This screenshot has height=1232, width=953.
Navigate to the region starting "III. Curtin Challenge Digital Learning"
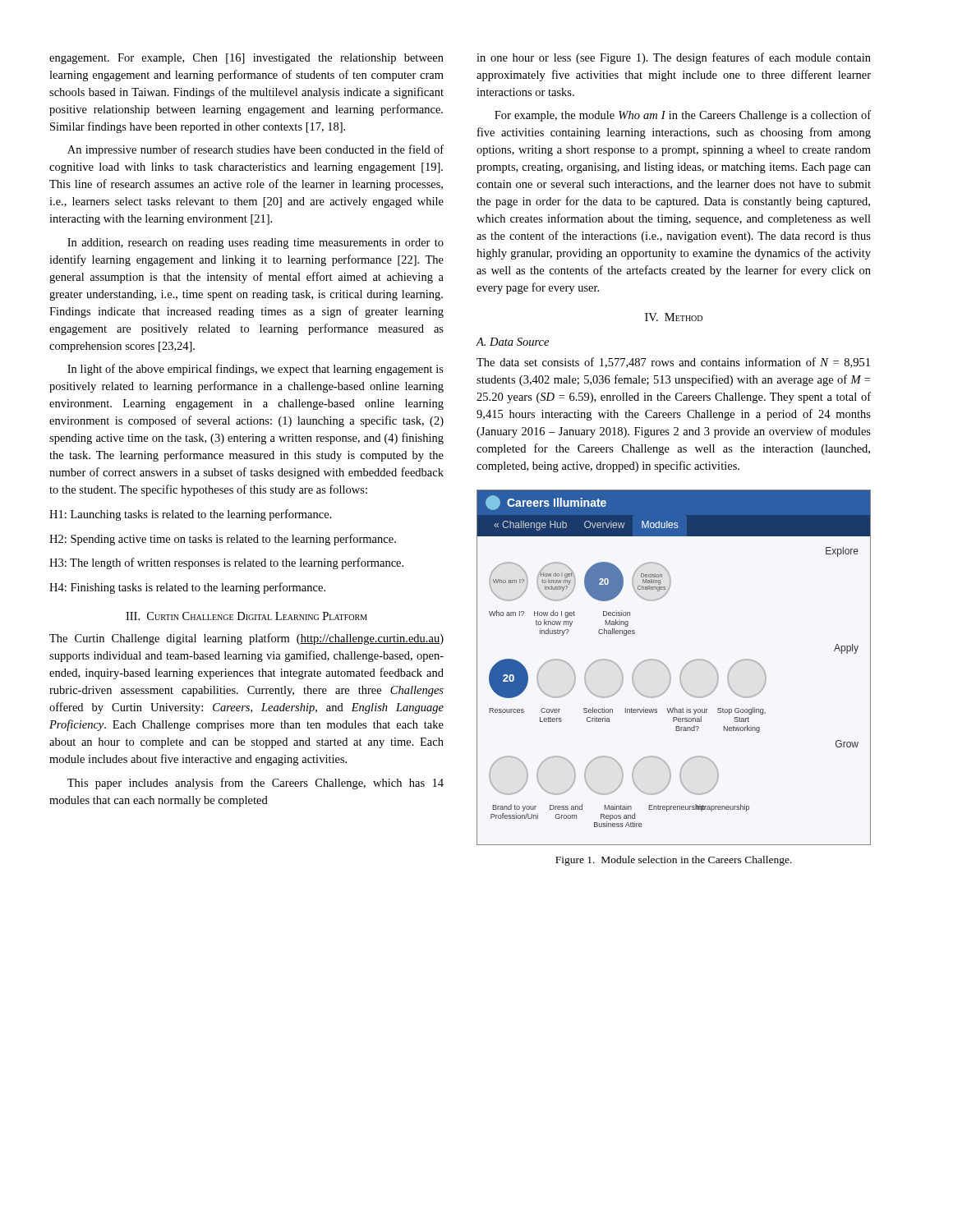coord(246,616)
